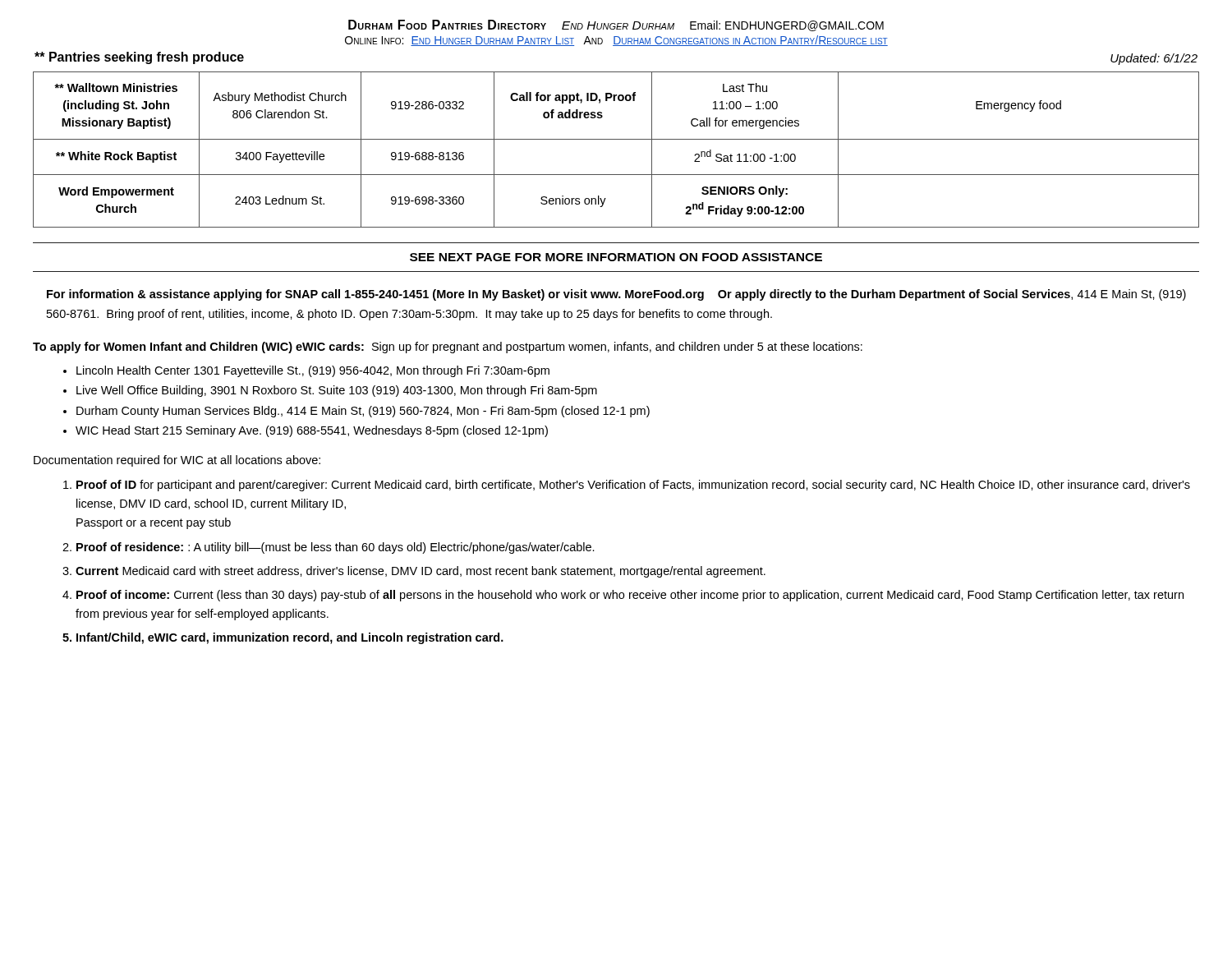Screen dimensions: 953x1232
Task: Click on the list item with the text "Proof of income: Current (less"
Action: click(x=630, y=604)
